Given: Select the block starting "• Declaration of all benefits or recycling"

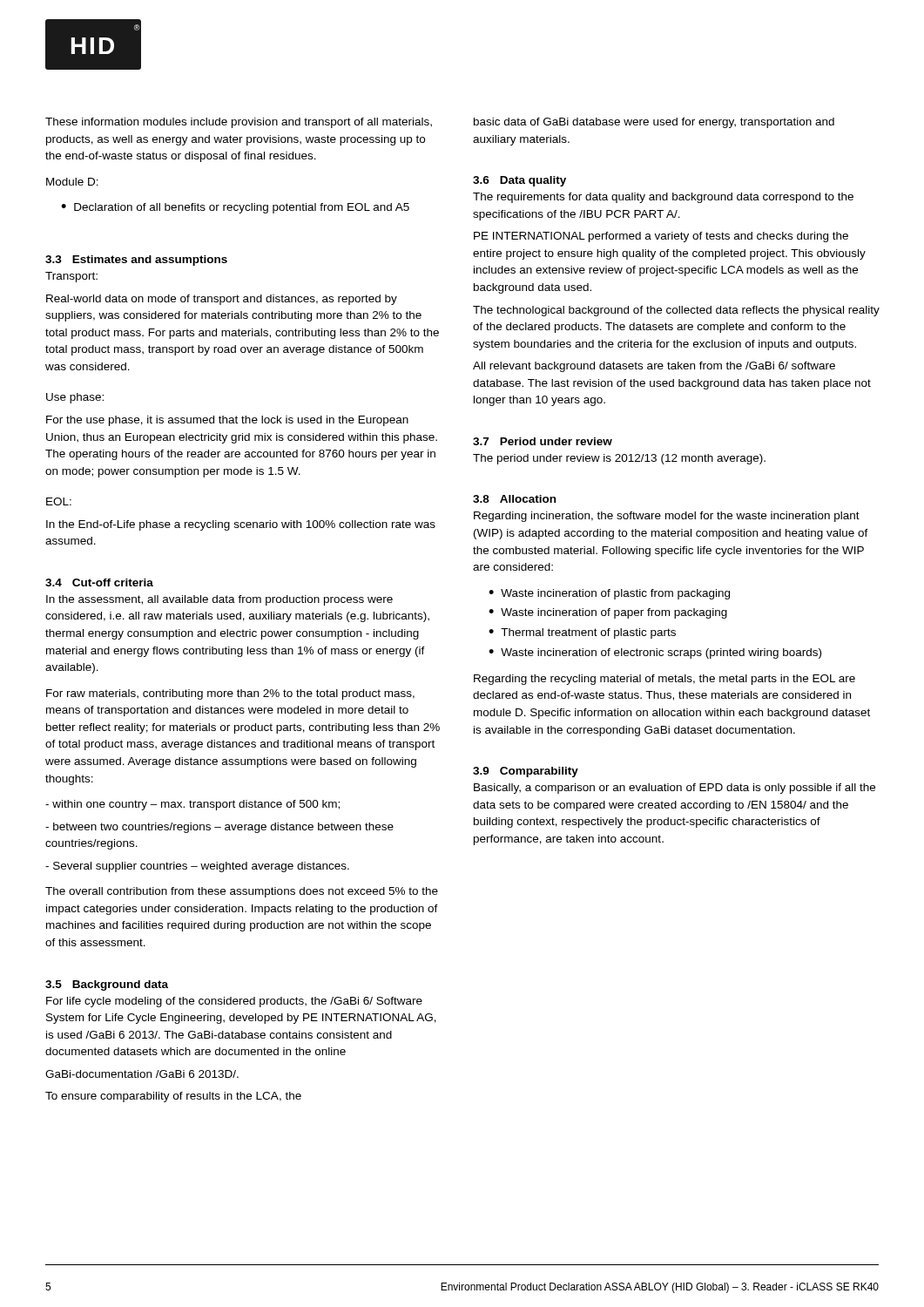Looking at the screenshot, I should click(235, 208).
